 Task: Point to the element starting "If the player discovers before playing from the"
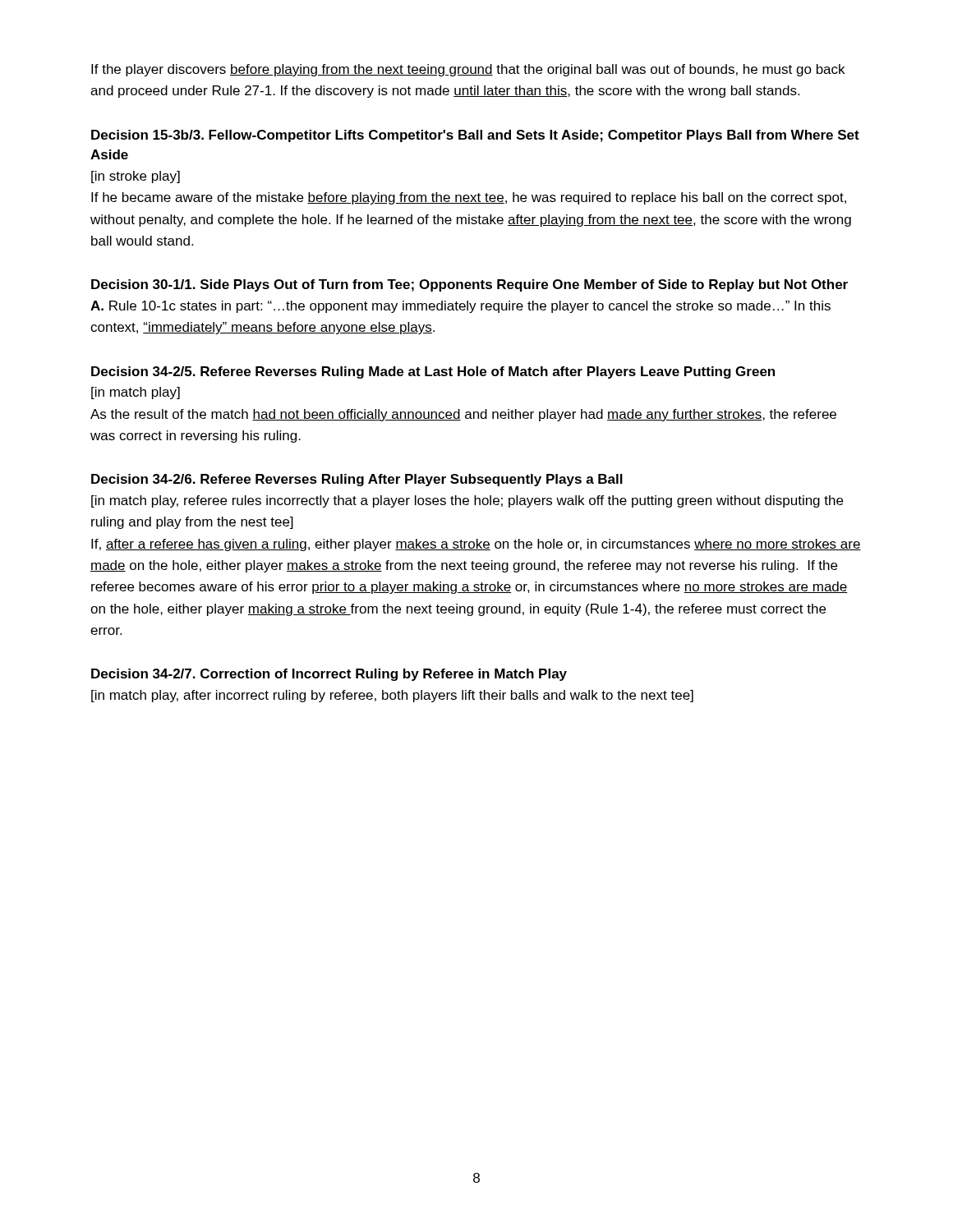point(468,80)
